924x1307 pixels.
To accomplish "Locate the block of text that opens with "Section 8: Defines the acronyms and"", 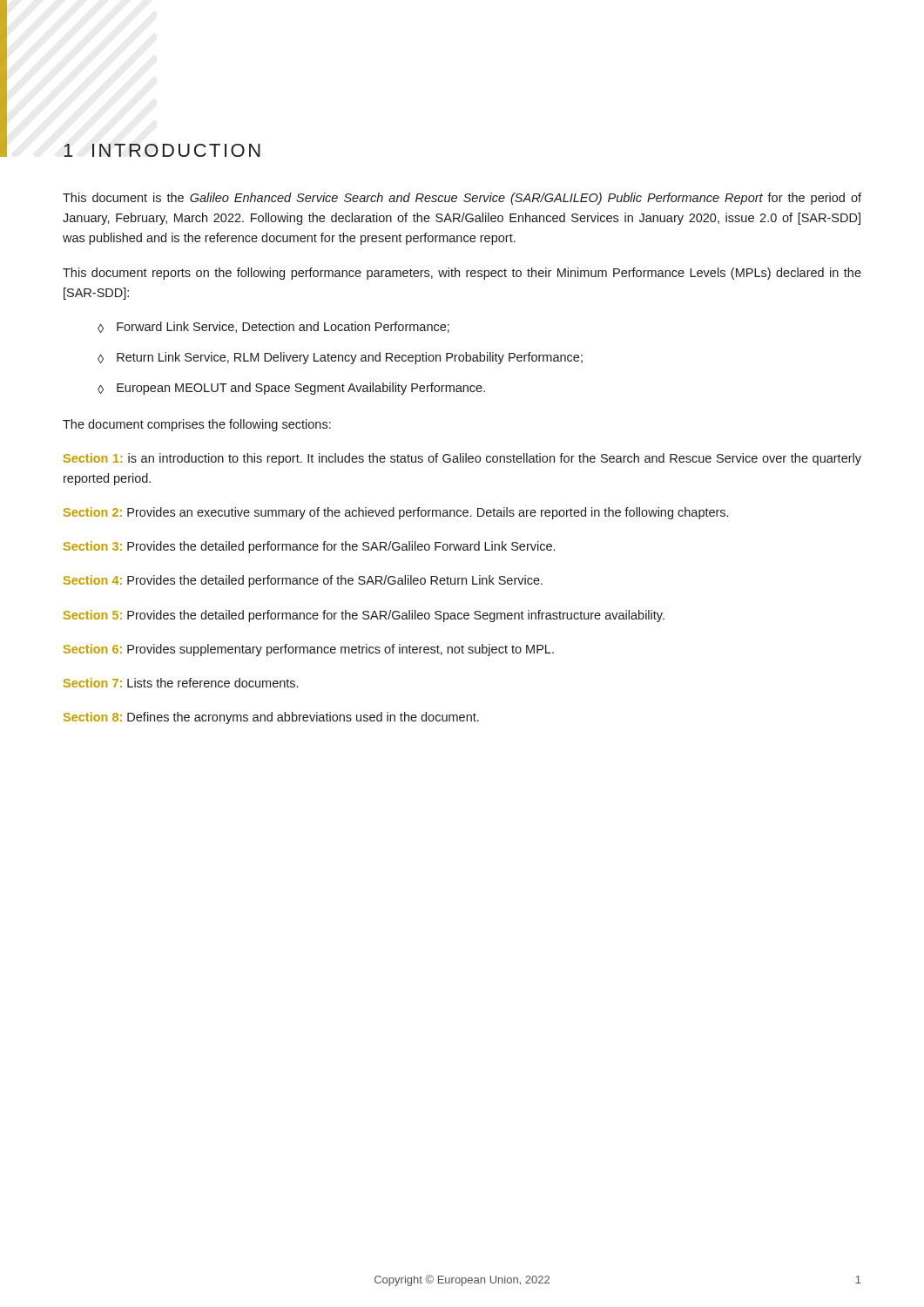I will pos(271,717).
